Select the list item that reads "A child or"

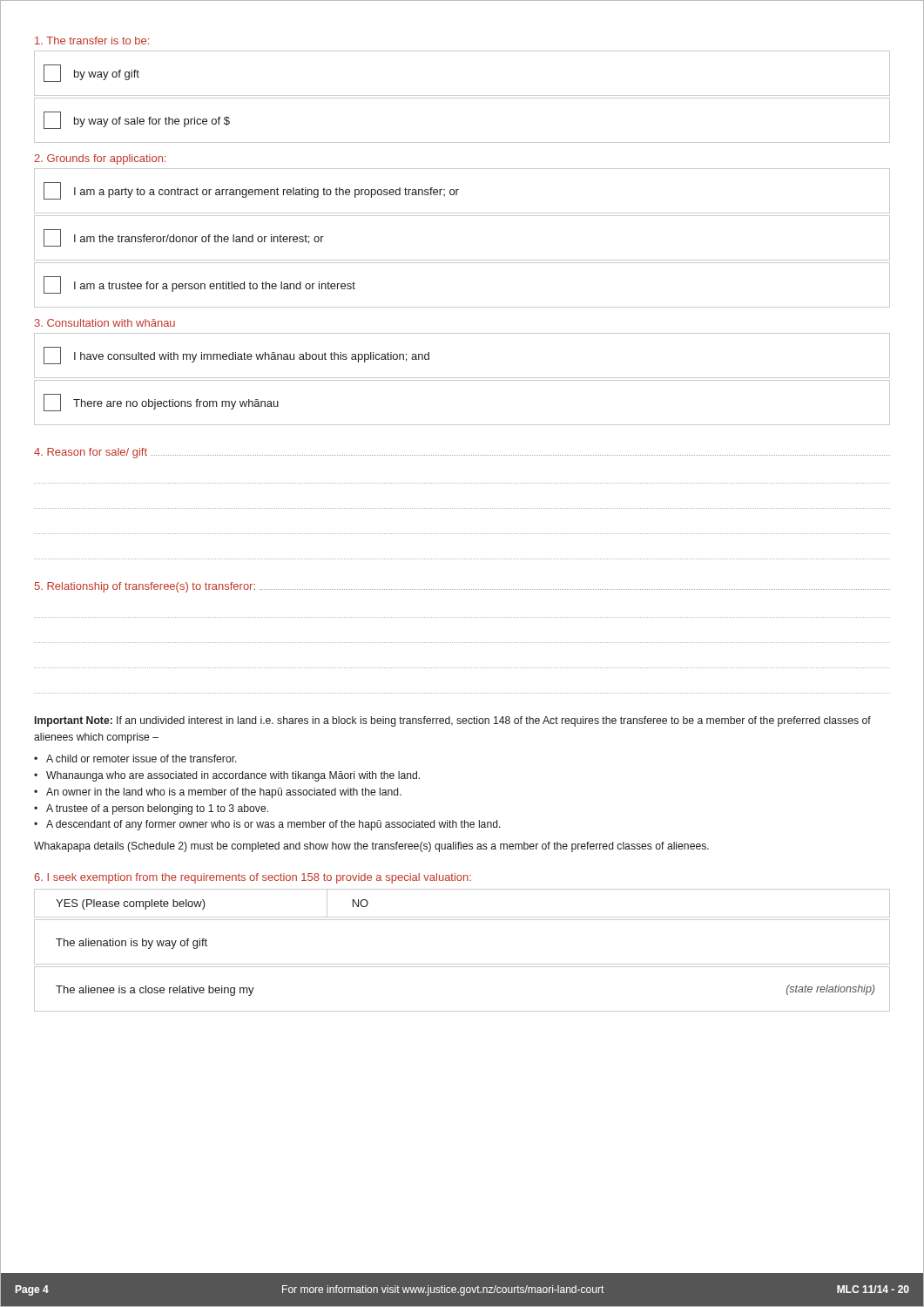(142, 759)
